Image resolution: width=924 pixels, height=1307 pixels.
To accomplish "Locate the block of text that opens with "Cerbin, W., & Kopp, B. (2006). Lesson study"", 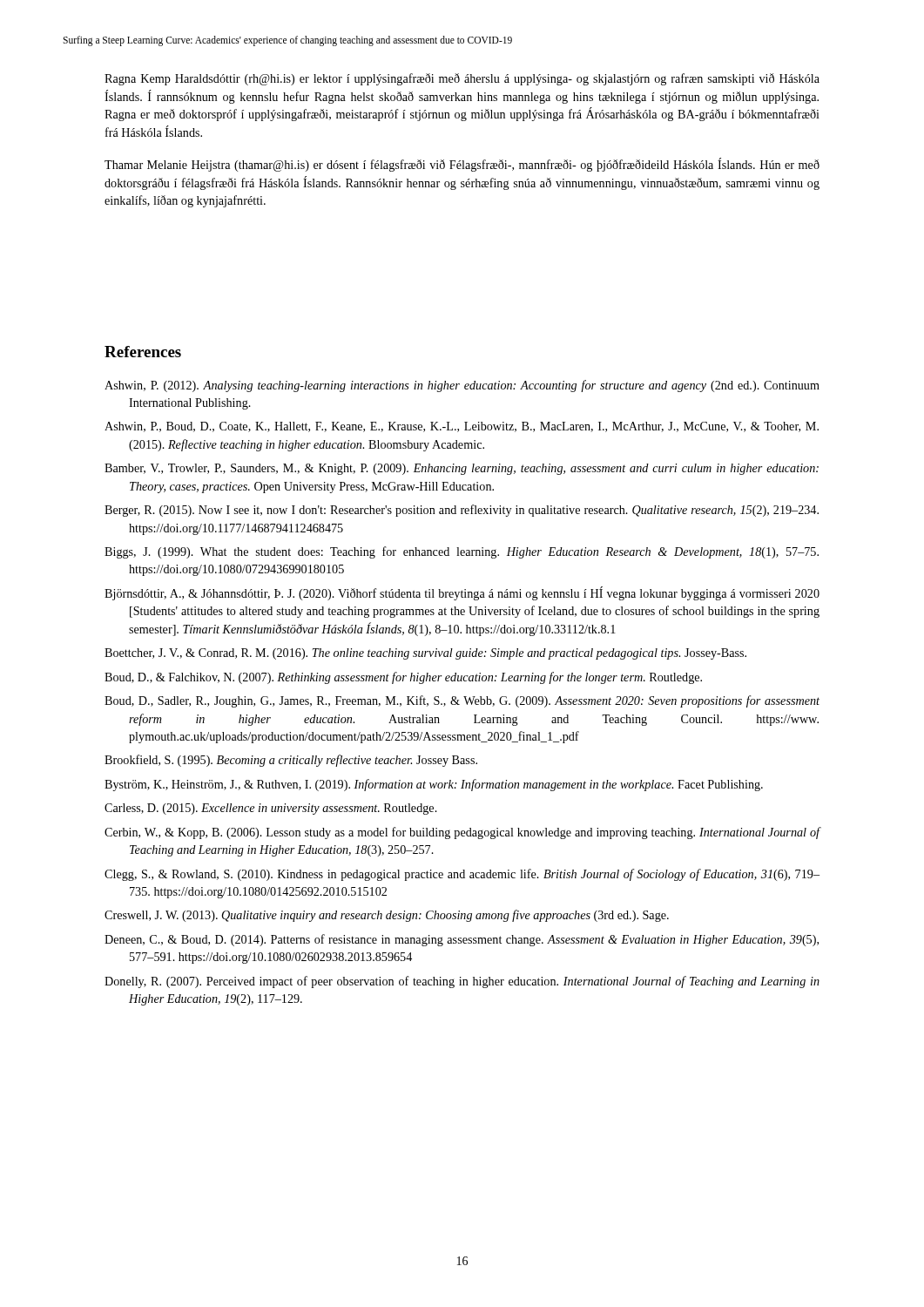I will (462, 841).
